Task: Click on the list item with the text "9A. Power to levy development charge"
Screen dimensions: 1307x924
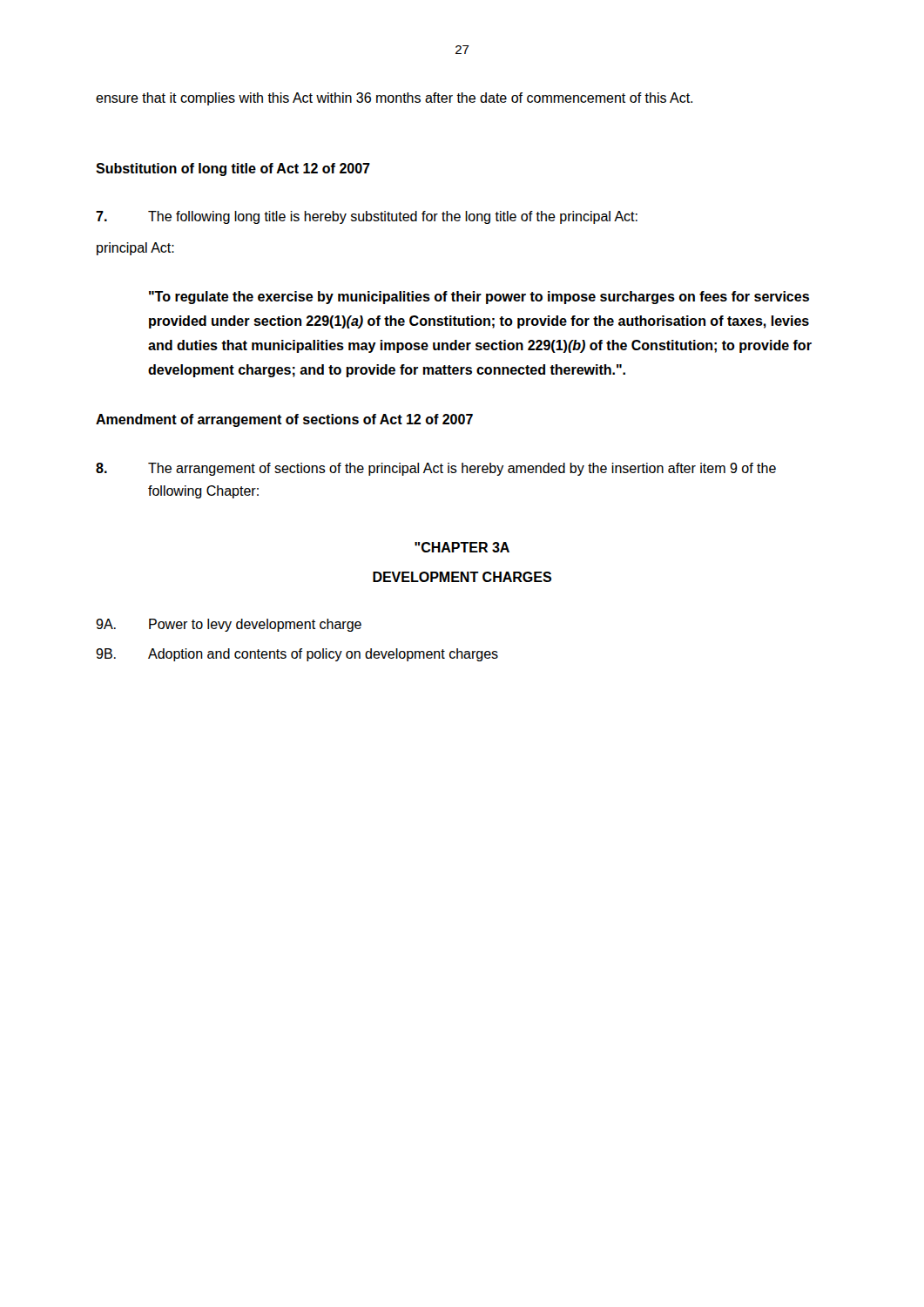Action: pos(229,625)
